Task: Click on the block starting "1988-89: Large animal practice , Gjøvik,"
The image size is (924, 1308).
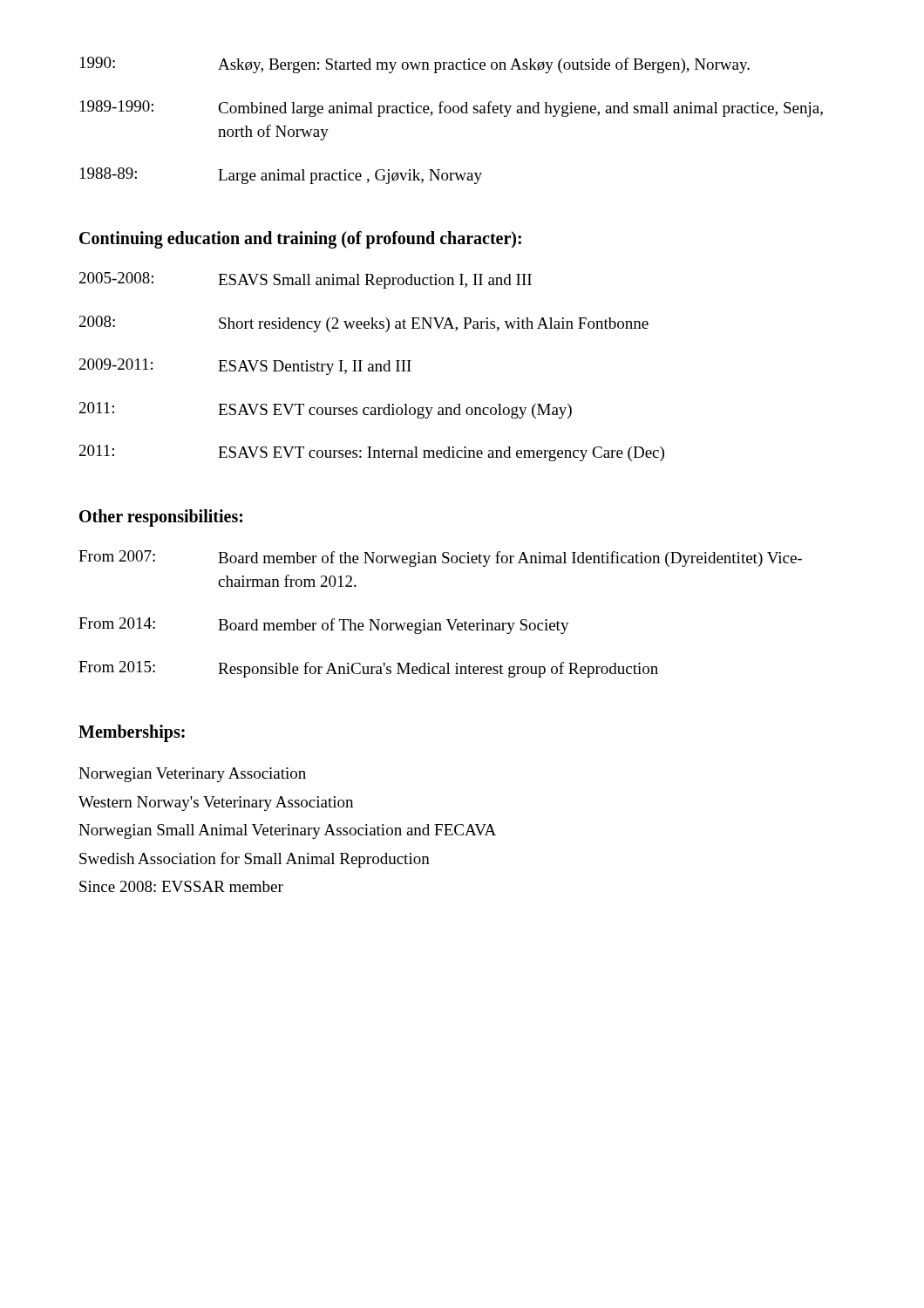Action: pos(462,175)
